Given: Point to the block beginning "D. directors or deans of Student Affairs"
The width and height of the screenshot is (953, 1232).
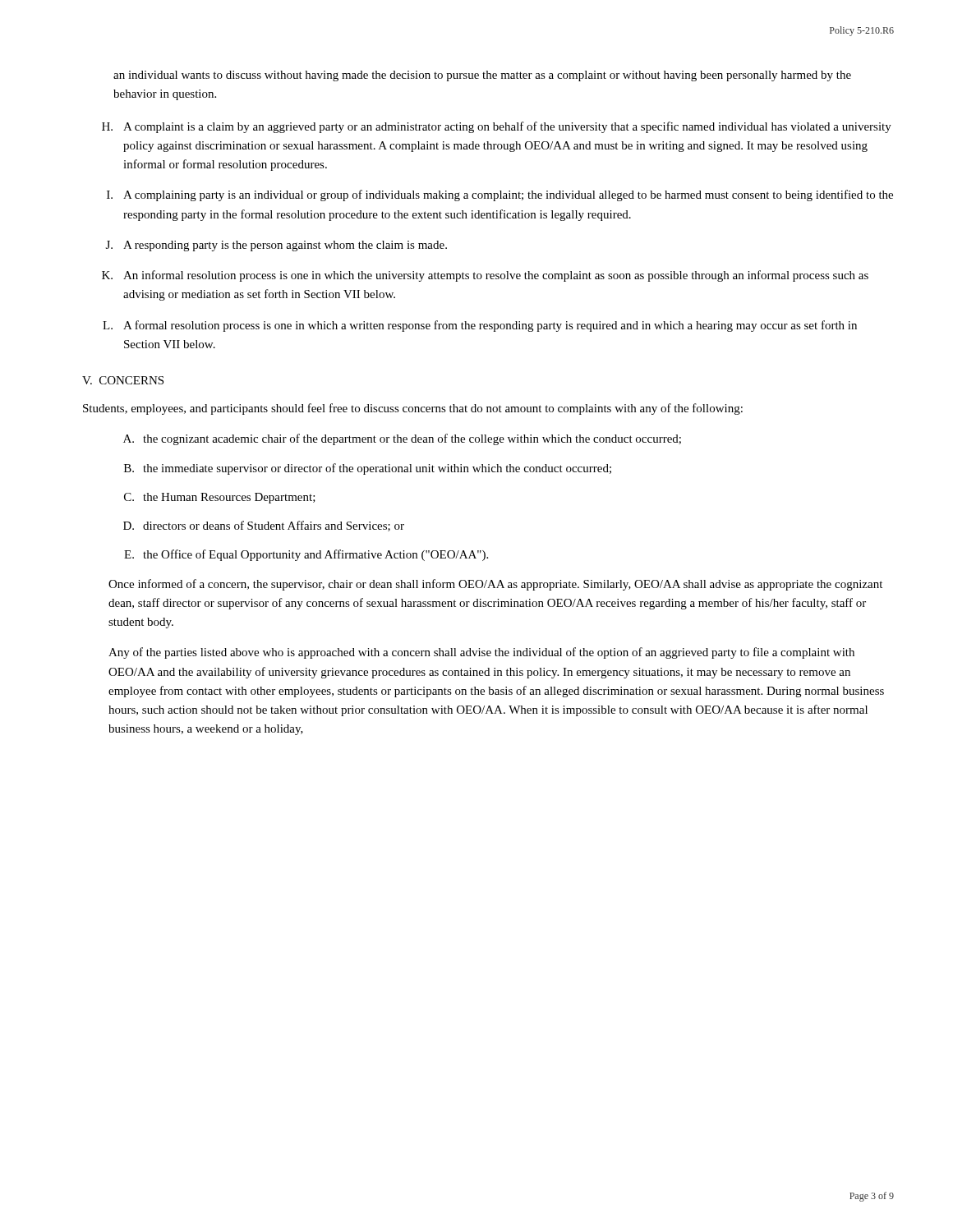Looking at the screenshot, I should point(264,526).
